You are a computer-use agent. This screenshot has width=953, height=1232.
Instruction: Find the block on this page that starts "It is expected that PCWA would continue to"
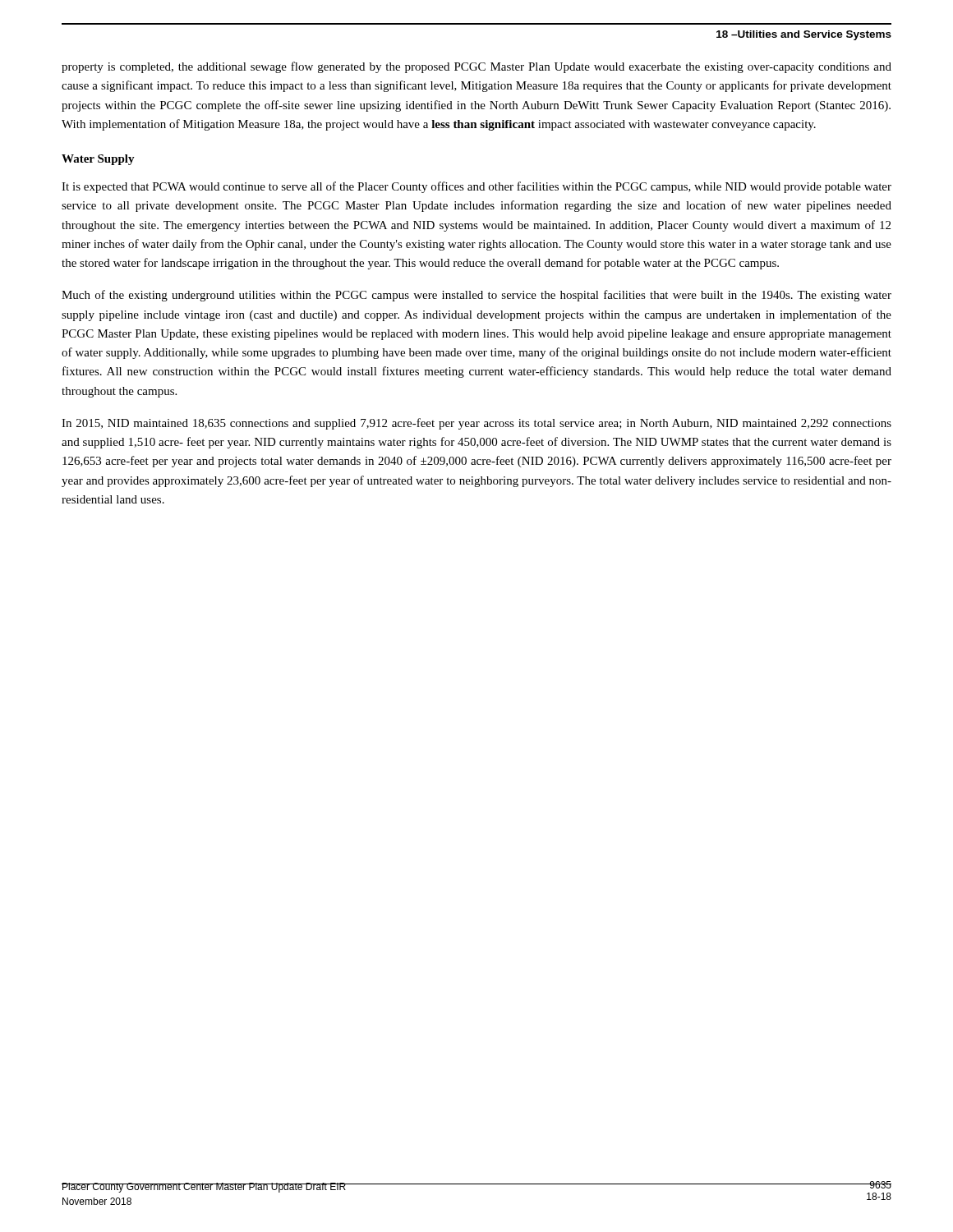[x=476, y=225]
